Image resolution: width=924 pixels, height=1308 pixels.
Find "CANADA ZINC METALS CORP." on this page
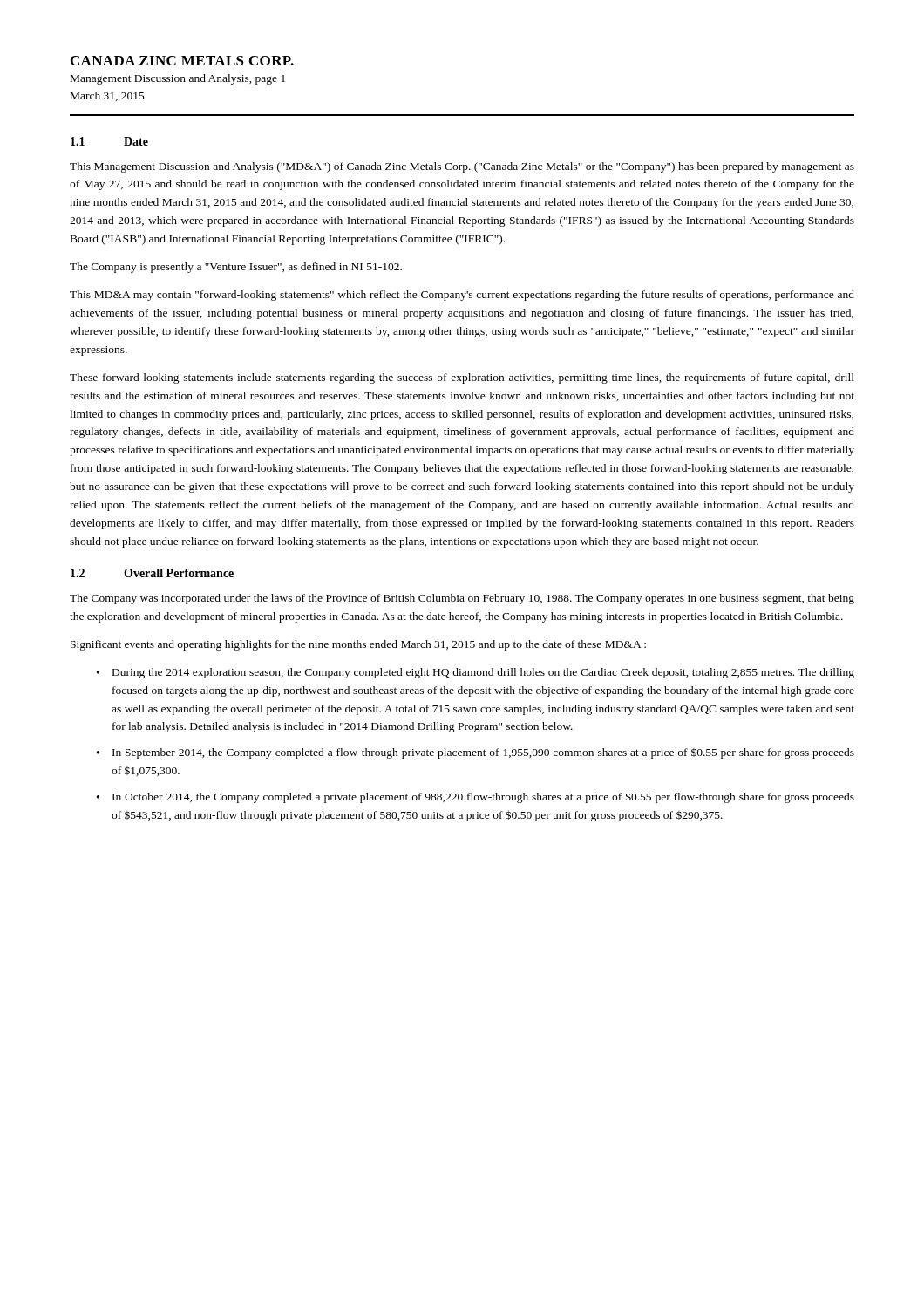point(182,61)
